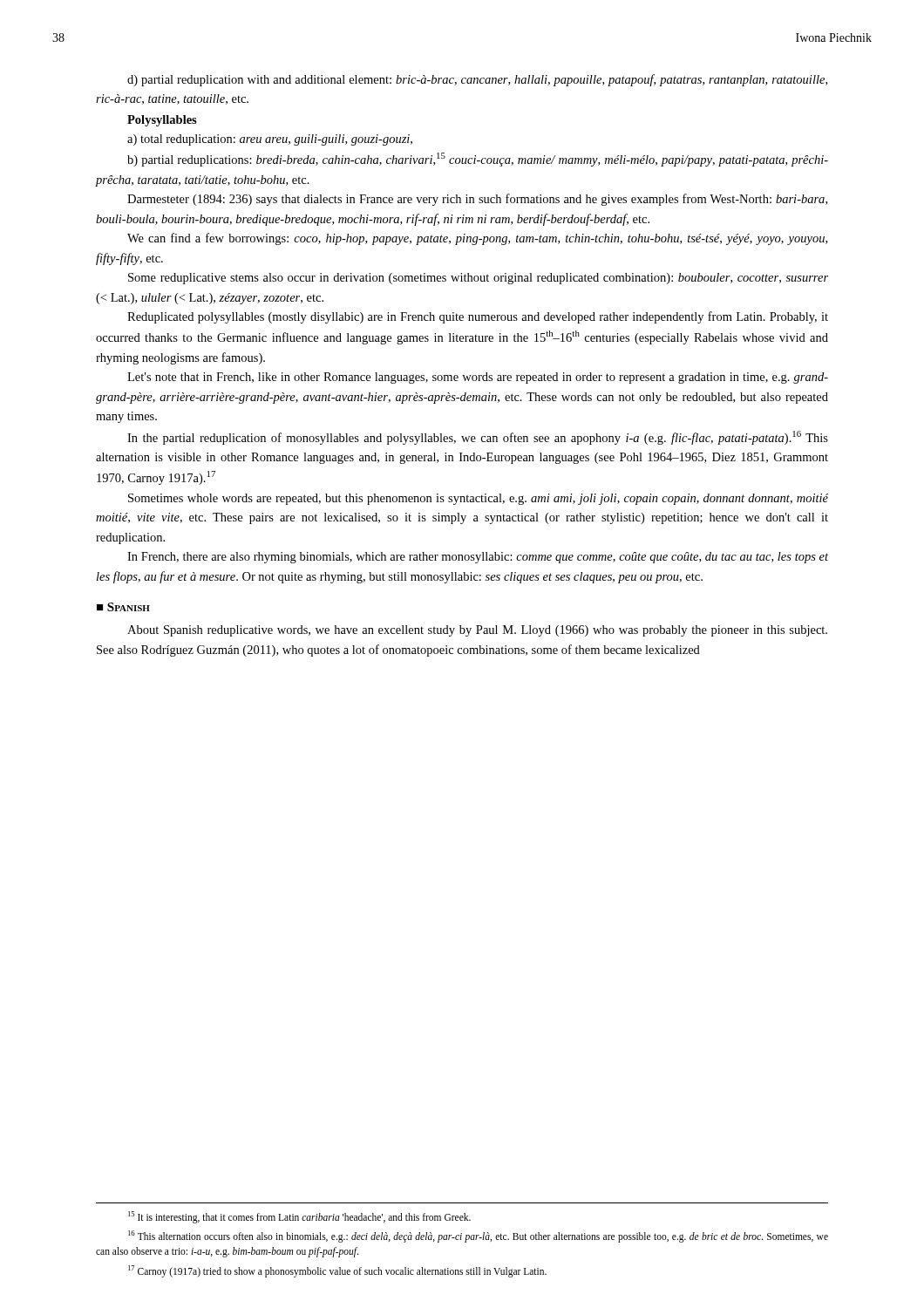Image resolution: width=924 pixels, height=1308 pixels.
Task: Click the passage that begins "About Spanish reduplicative words, we"
Action: click(462, 640)
